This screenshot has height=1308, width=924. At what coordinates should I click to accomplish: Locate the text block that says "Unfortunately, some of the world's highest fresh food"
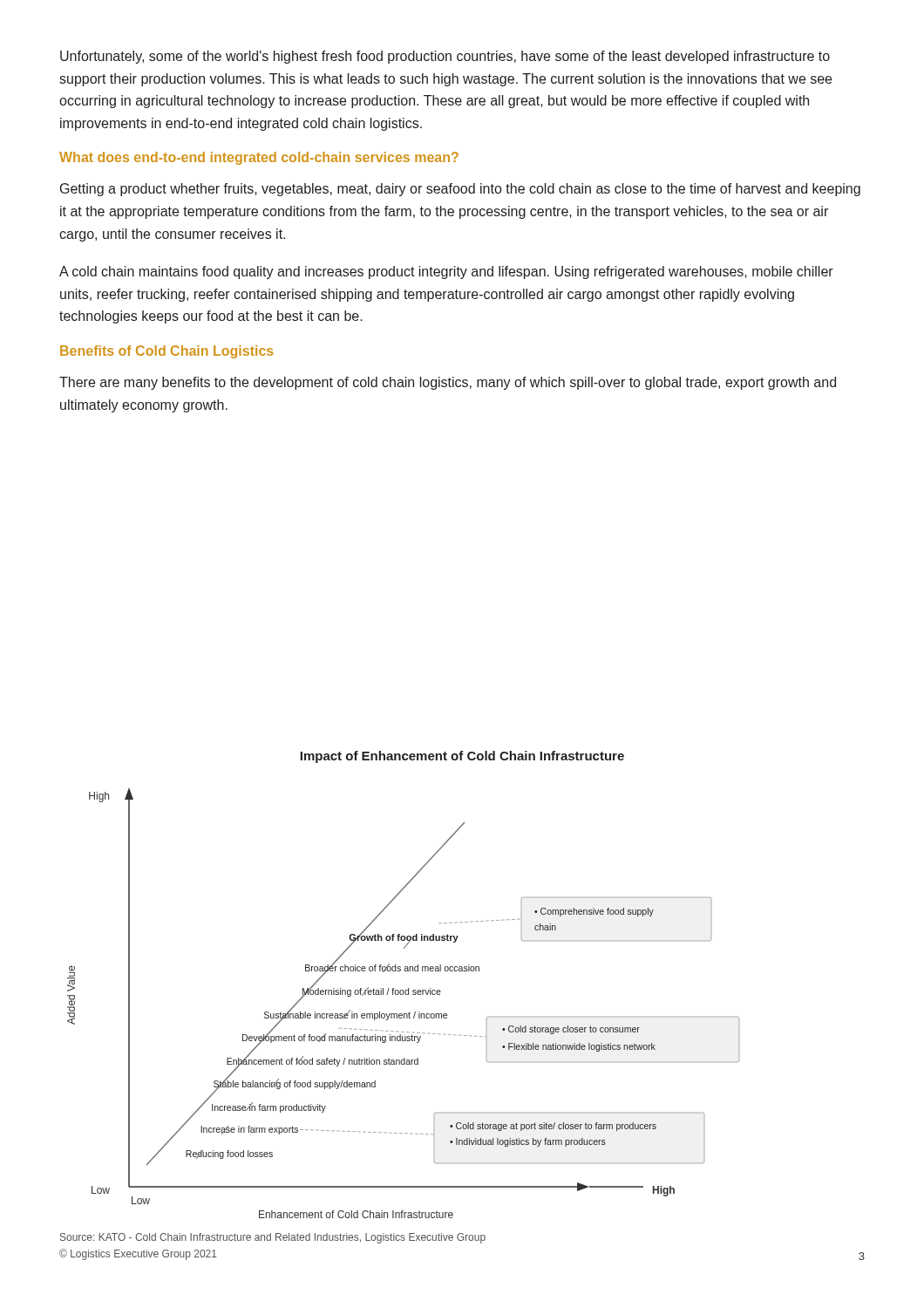coord(446,90)
